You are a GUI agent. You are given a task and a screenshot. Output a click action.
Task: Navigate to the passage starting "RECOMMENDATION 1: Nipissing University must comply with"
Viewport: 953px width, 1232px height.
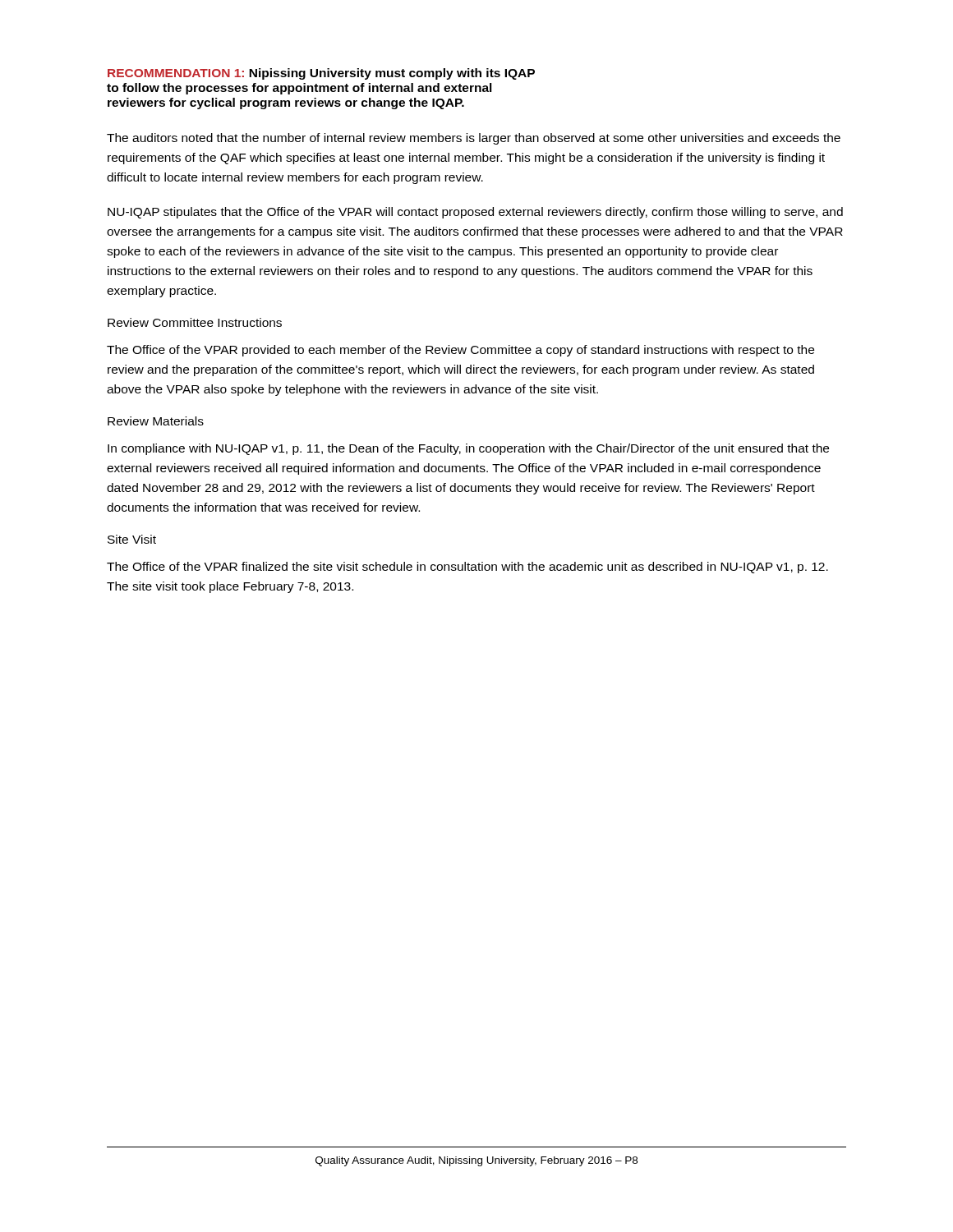pyautogui.click(x=321, y=87)
